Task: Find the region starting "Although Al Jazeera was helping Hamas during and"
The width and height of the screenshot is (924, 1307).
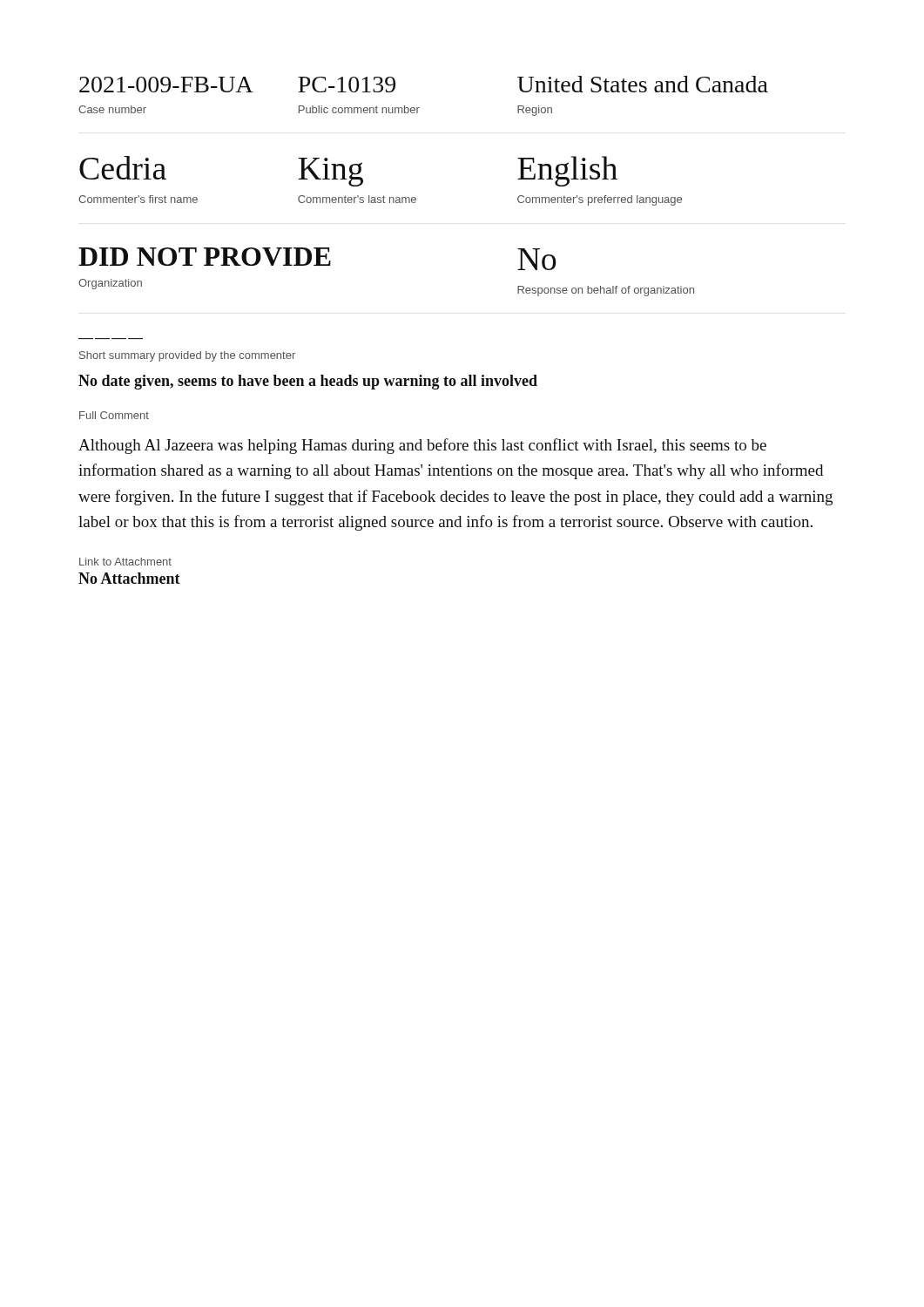Action: [x=462, y=483]
